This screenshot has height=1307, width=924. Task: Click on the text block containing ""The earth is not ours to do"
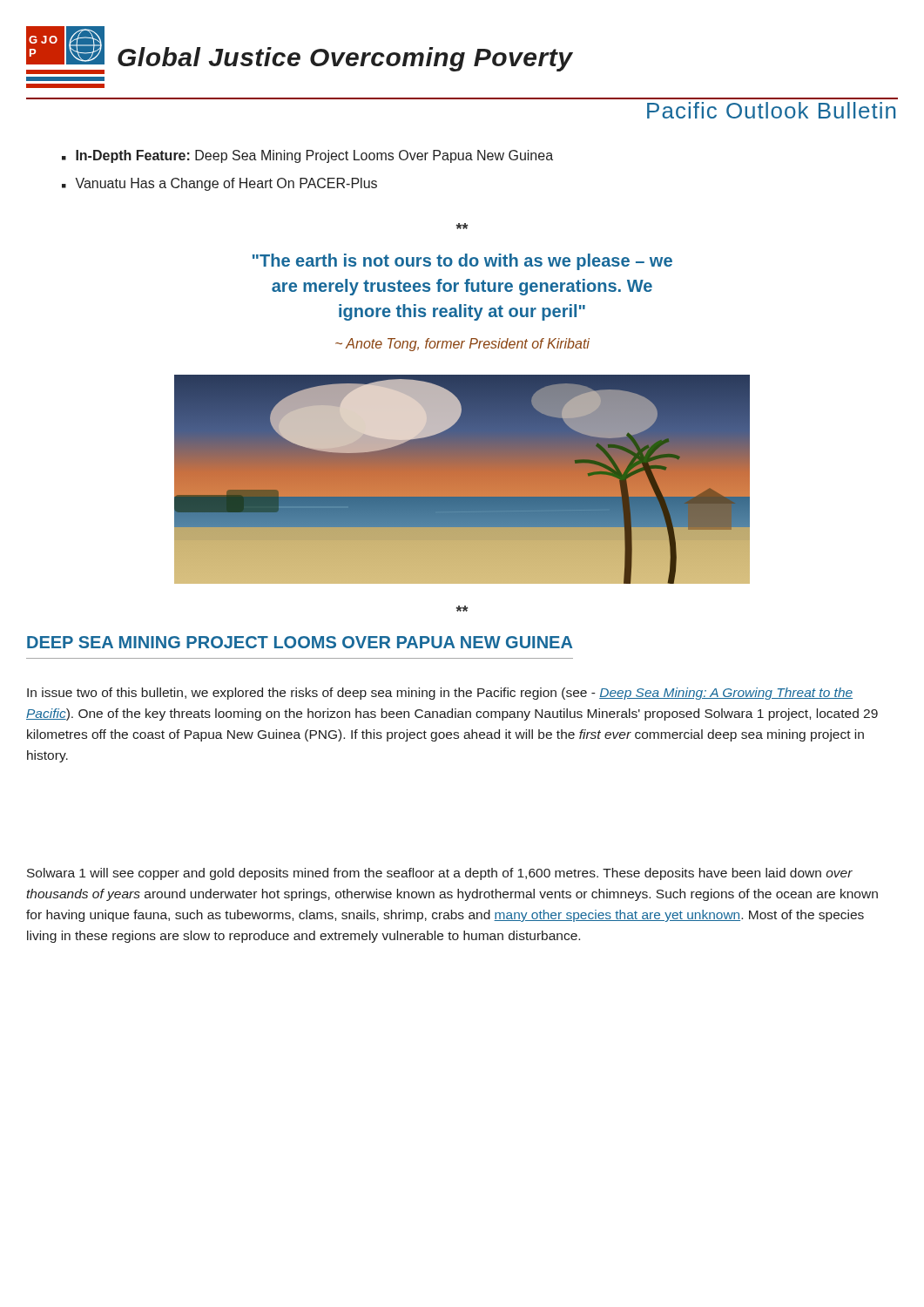[x=462, y=286]
